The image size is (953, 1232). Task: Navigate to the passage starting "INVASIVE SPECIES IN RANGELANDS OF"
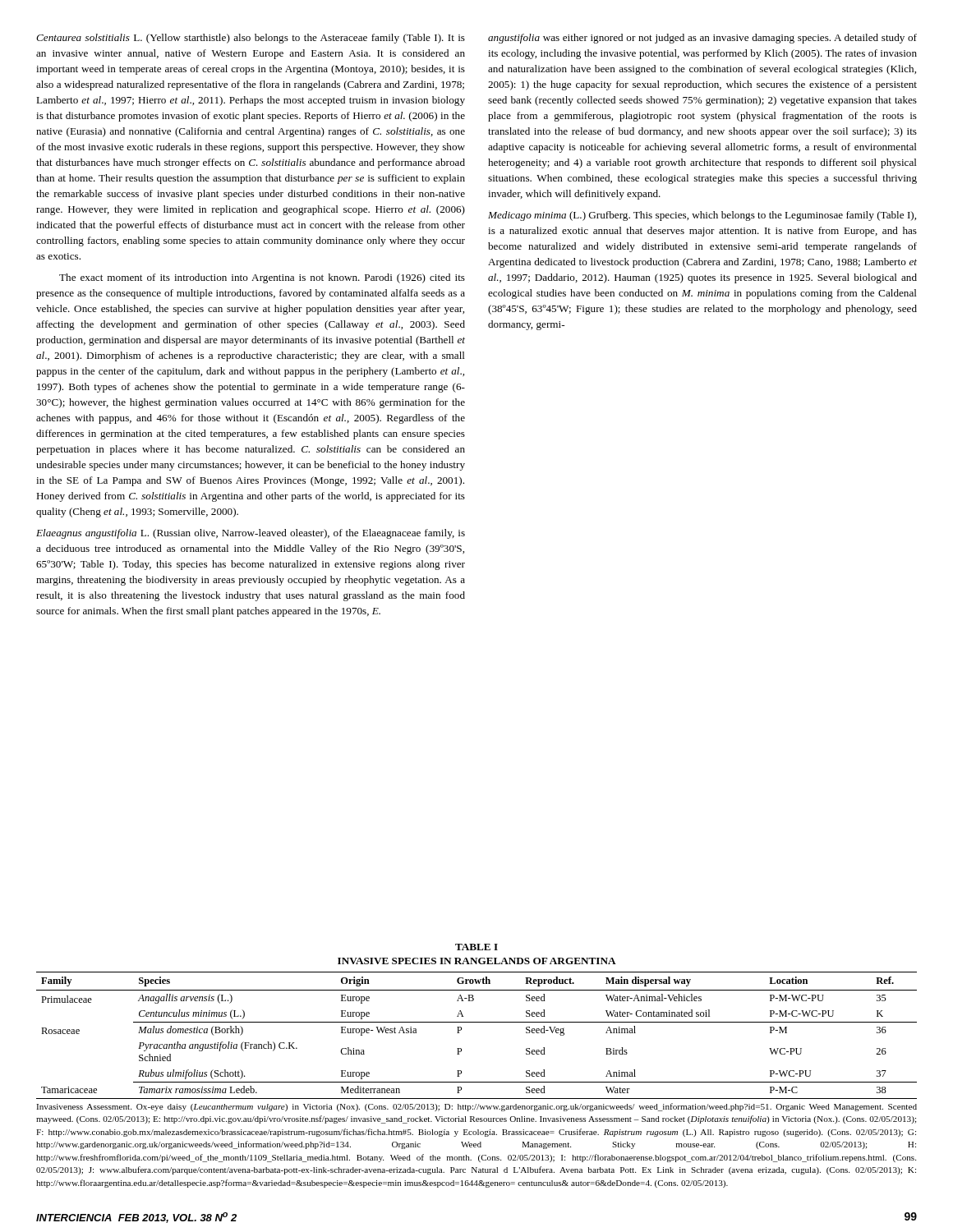[x=476, y=960]
